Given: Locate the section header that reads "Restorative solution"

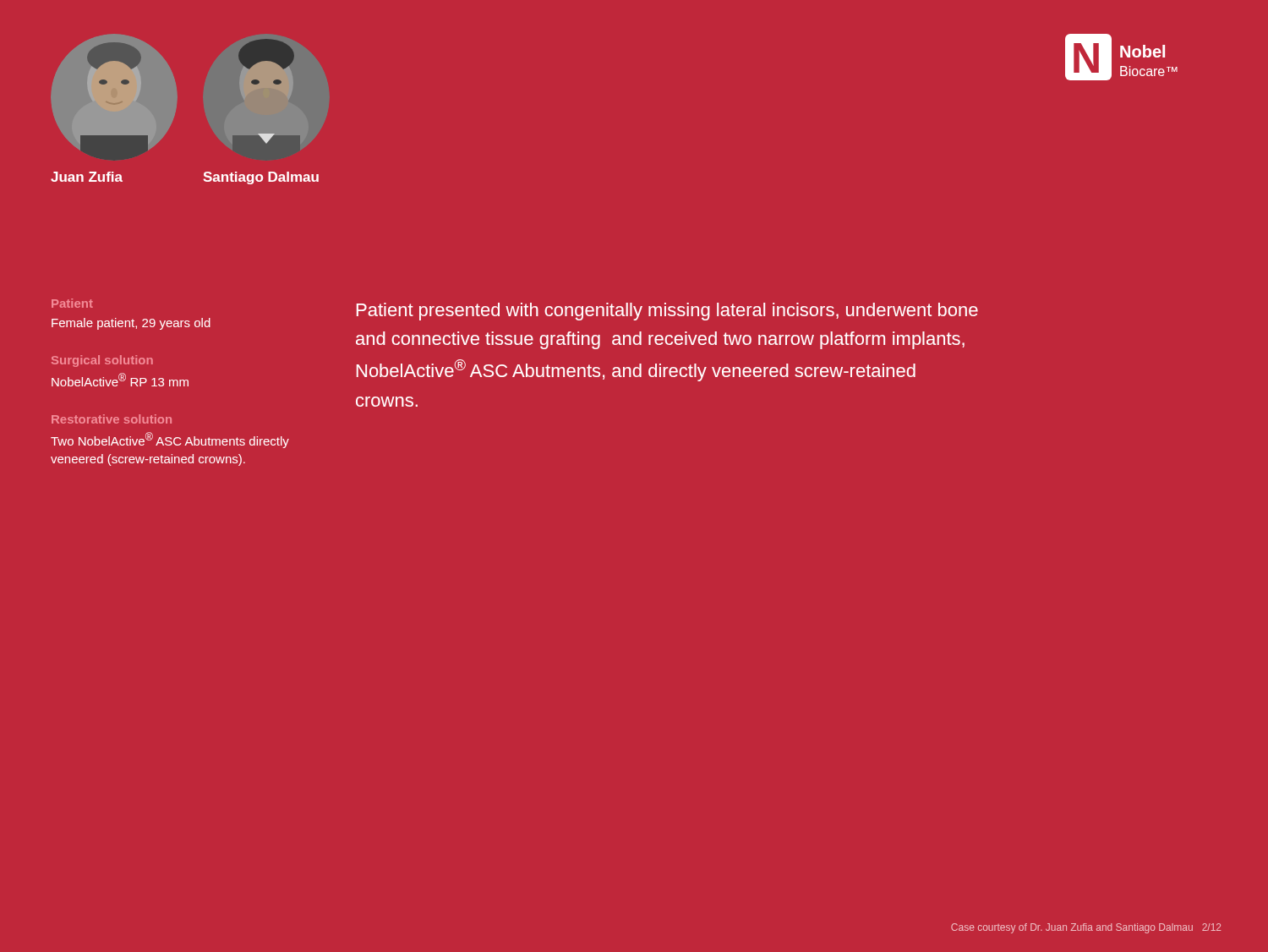Looking at the screenshot, I should pos(112,419).
